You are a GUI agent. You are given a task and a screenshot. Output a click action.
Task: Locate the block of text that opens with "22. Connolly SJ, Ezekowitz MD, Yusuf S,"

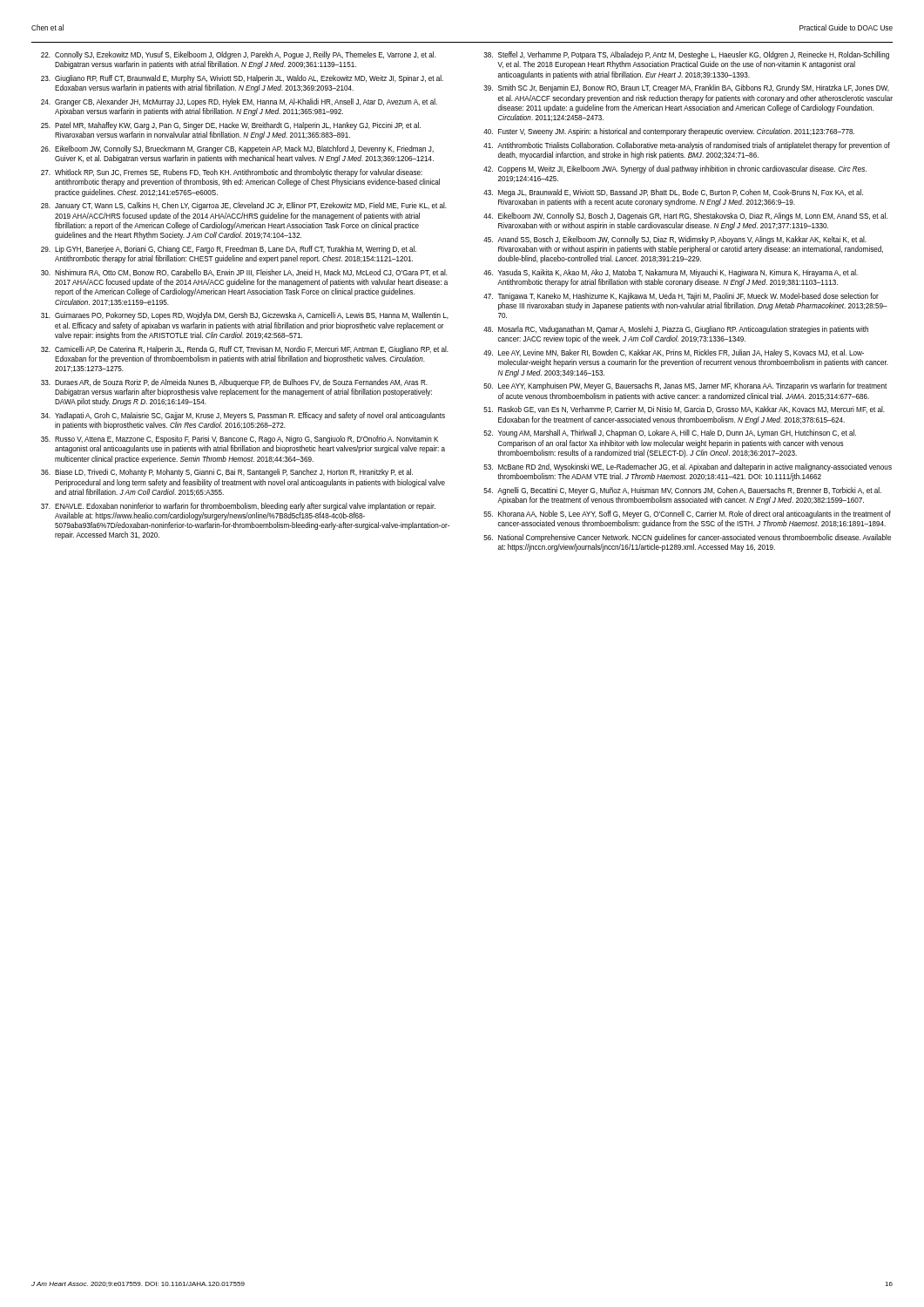[241, 60]
